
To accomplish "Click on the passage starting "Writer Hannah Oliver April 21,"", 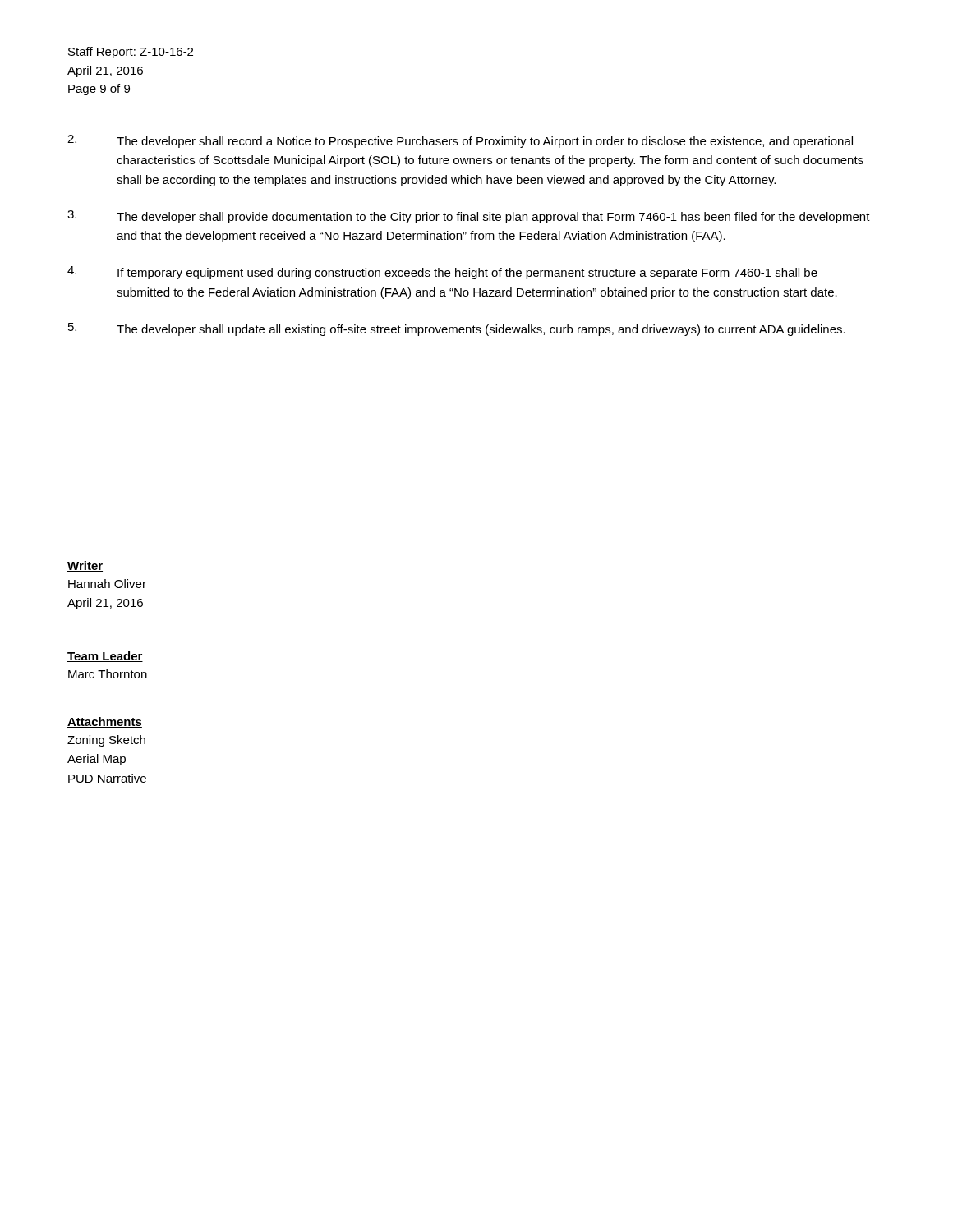I will click(x=107, y=585).
